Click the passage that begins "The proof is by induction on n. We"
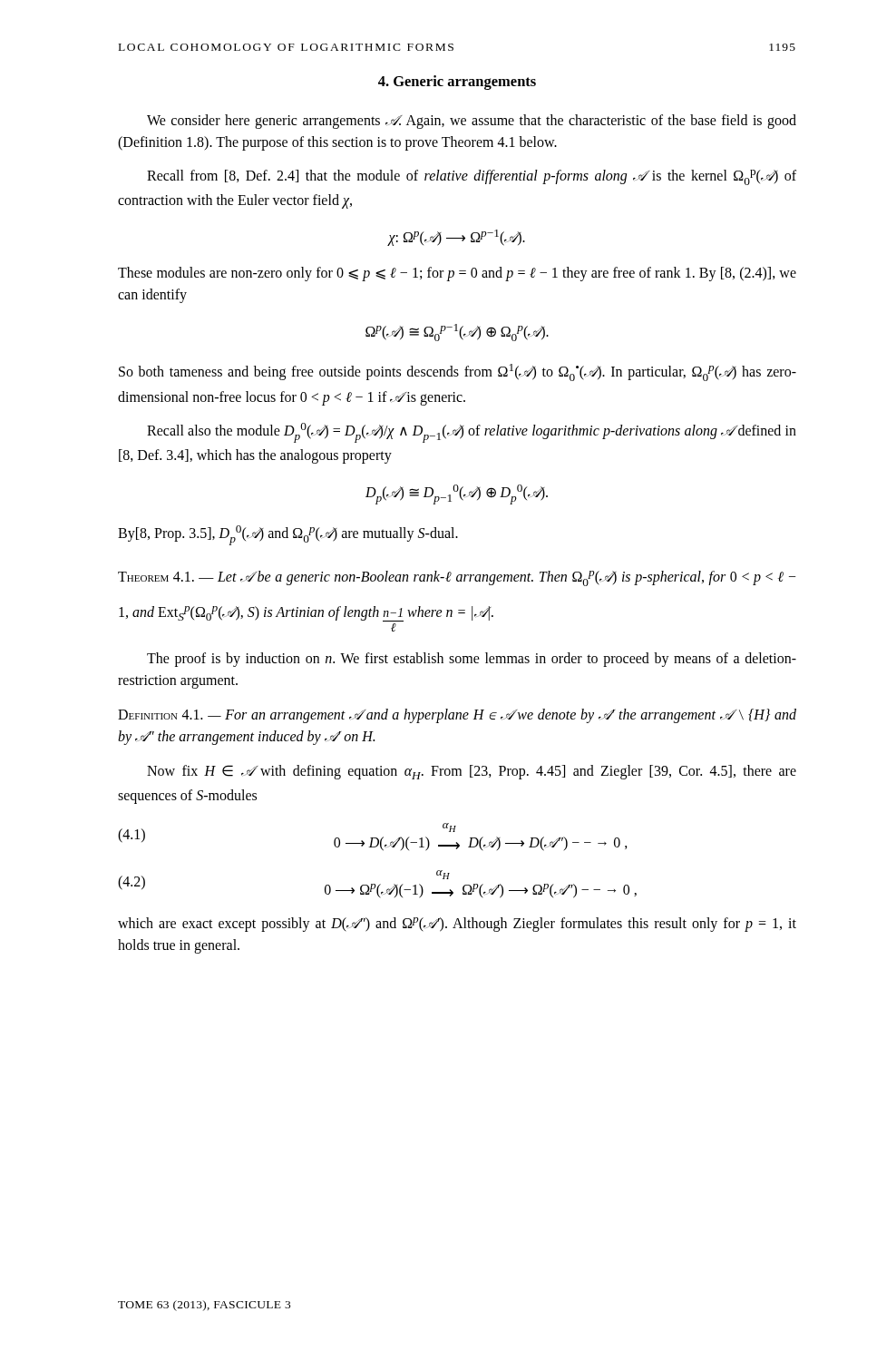 457,670
